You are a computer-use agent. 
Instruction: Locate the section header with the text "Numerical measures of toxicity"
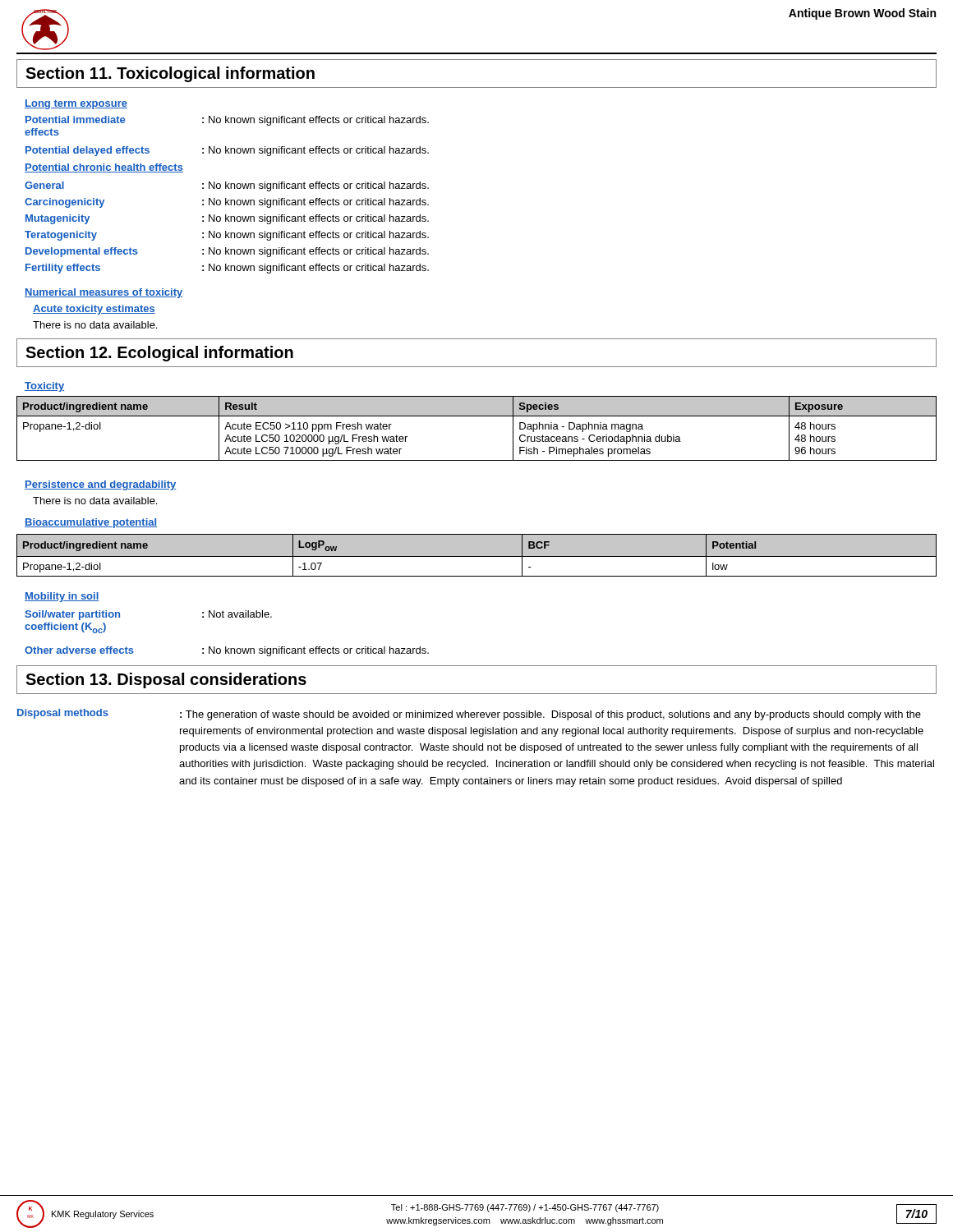pyautogui.click(x=104, y=292)
